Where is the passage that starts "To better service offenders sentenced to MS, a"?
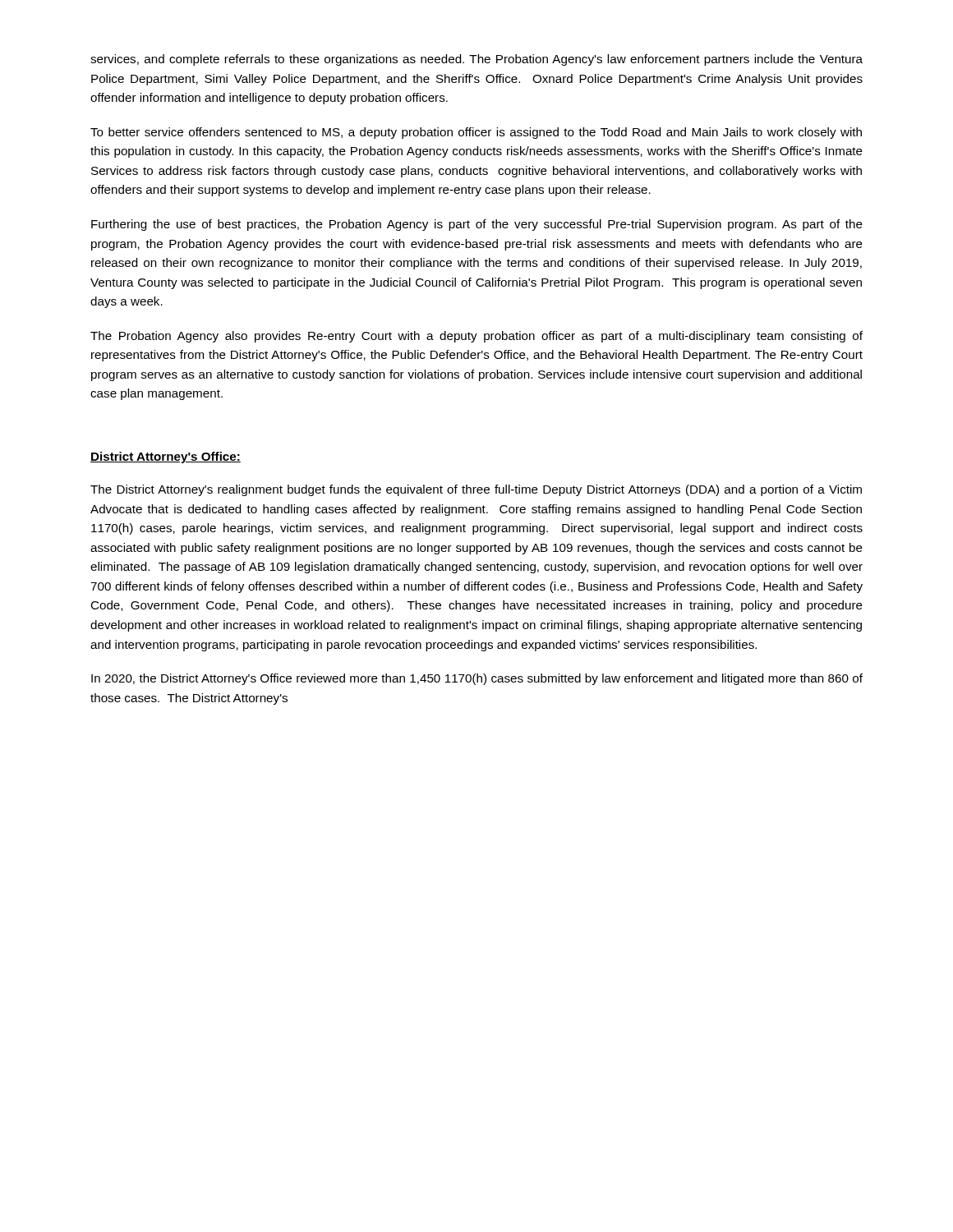Viewport: 953px width, 1232px height. (x=476, y=161)
